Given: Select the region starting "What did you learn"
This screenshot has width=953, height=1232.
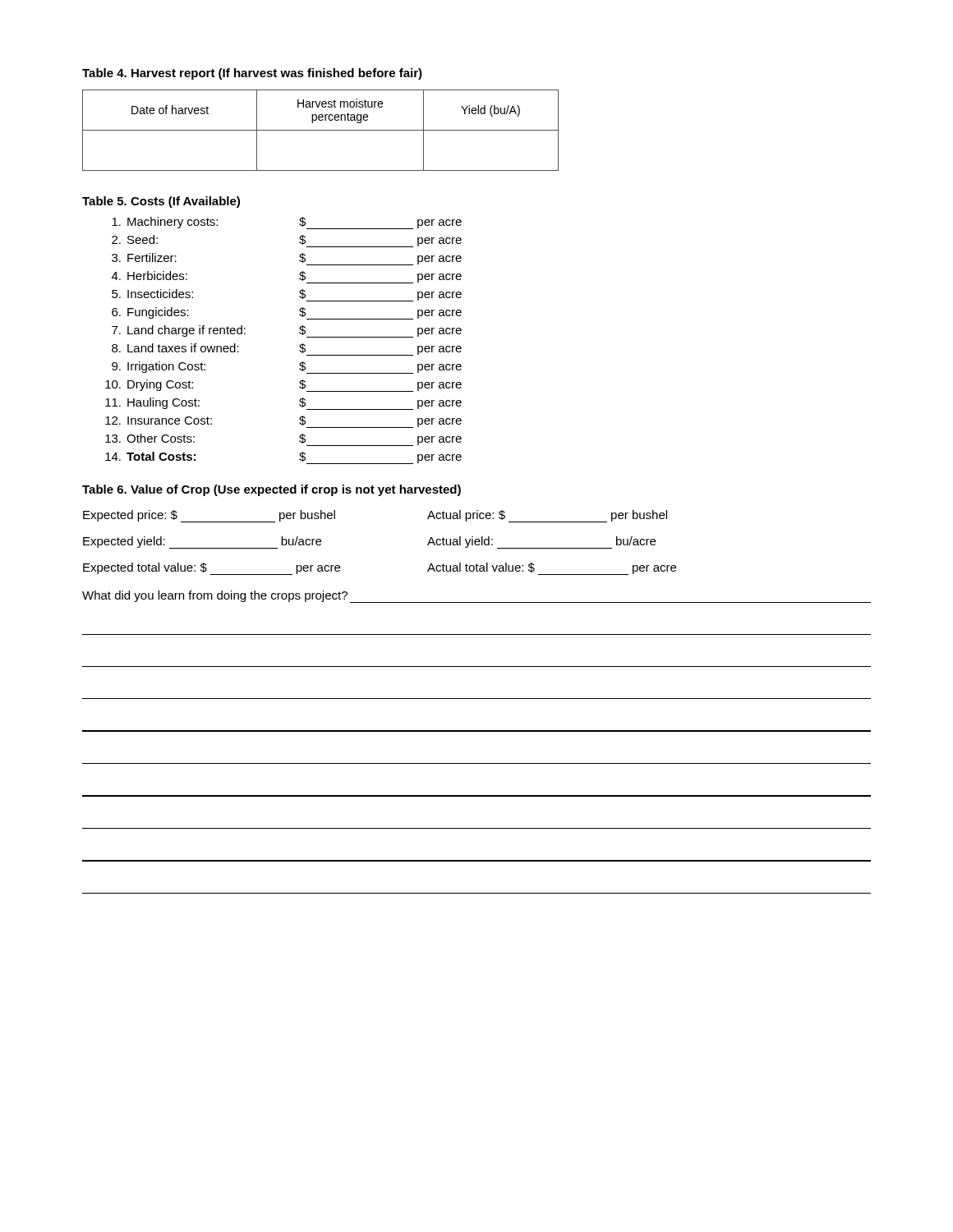Looking at the screenshot, I should pos(476,595).
